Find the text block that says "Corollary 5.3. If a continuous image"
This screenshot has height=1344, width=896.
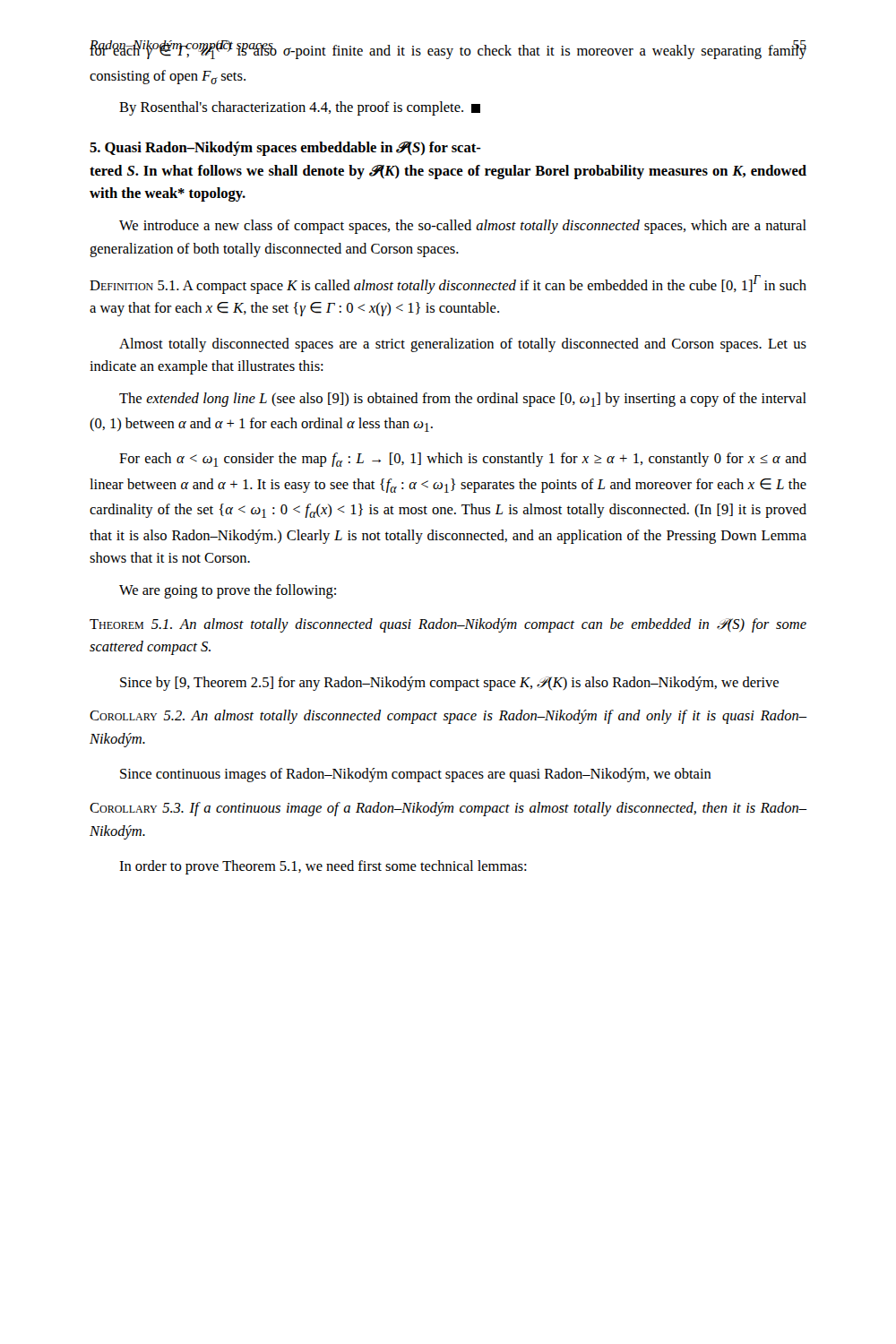point(448,819)
